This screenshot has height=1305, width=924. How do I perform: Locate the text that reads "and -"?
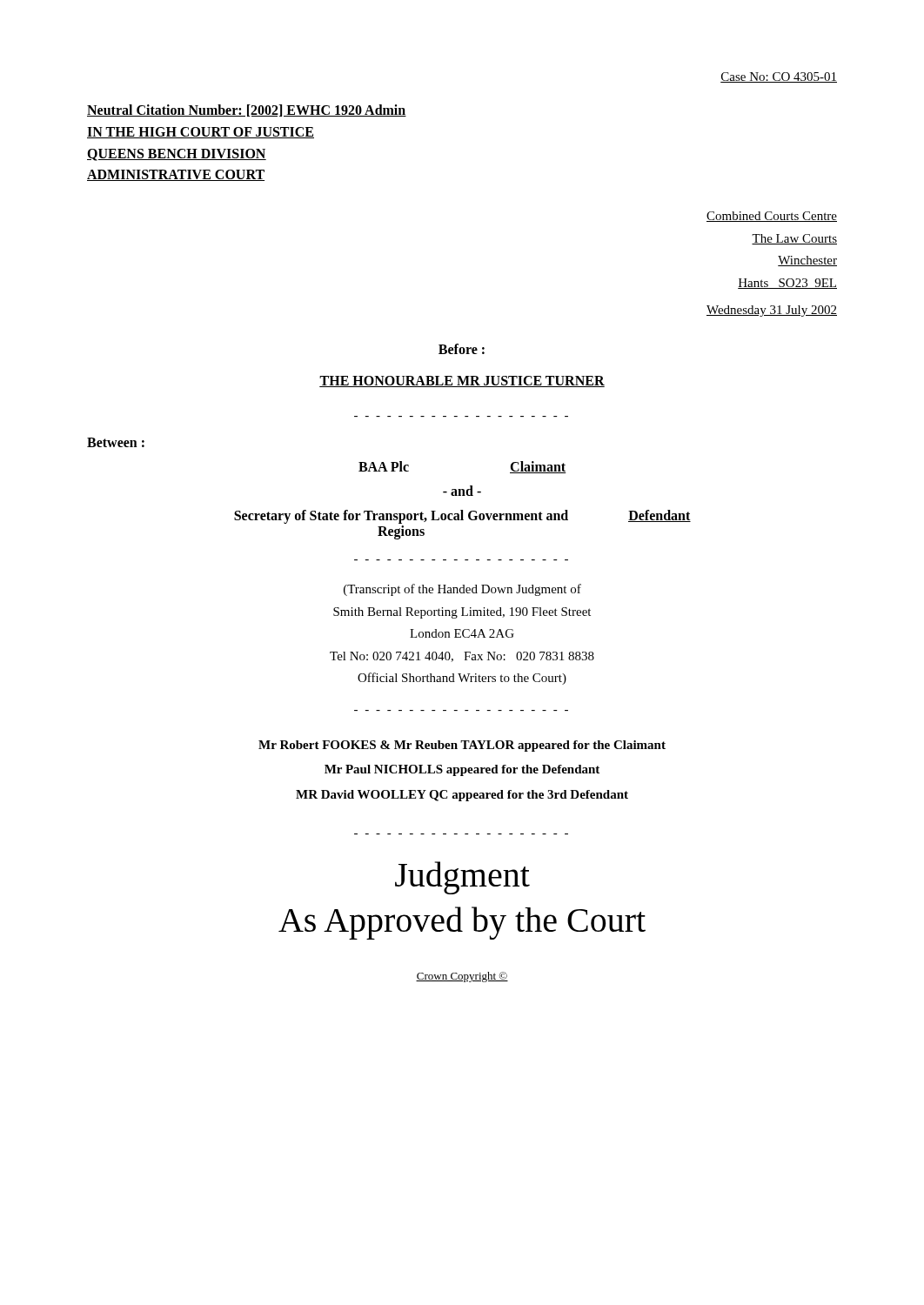(x=462, y=491)
